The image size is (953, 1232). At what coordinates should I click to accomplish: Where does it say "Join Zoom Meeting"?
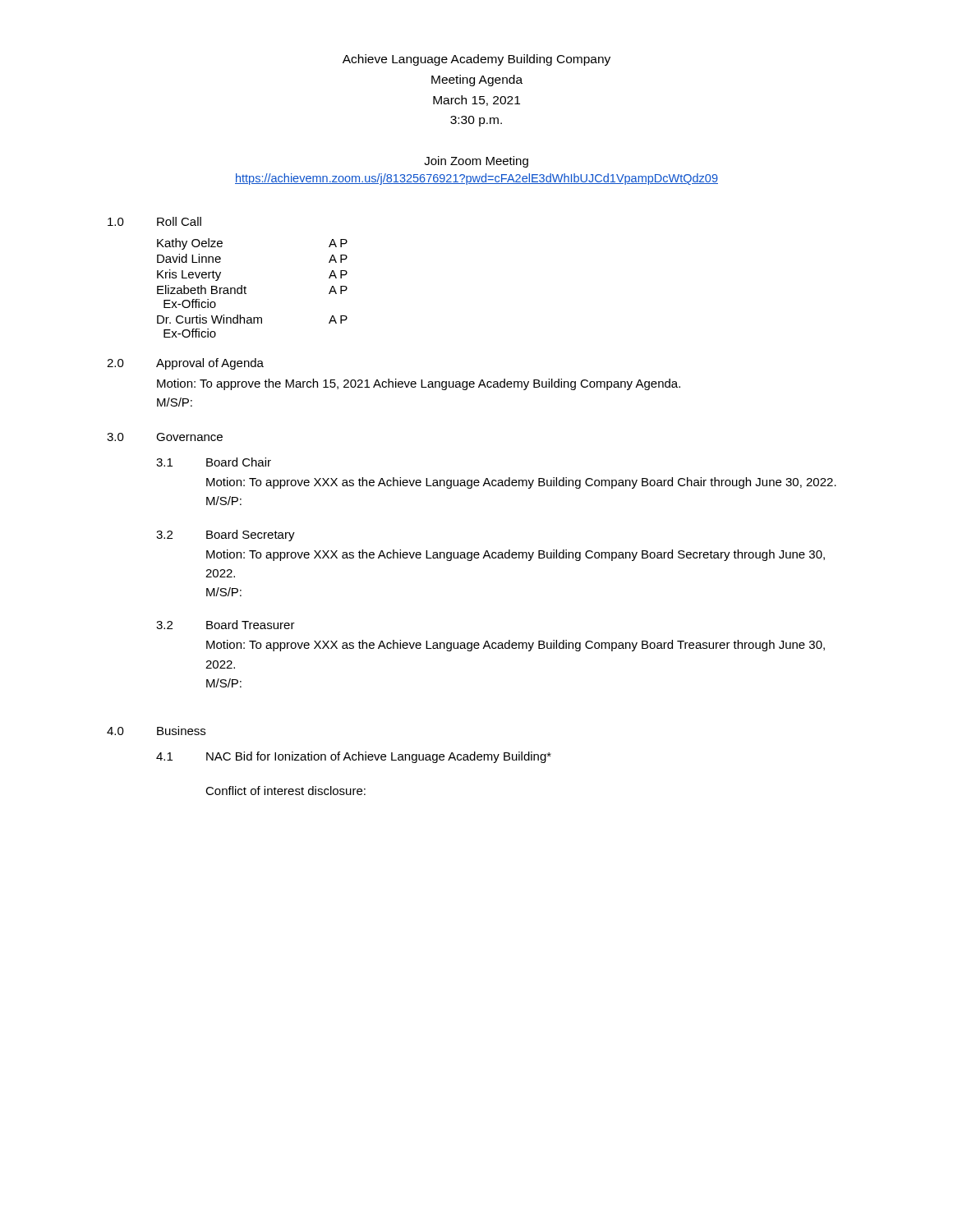[x=476, y=161]
